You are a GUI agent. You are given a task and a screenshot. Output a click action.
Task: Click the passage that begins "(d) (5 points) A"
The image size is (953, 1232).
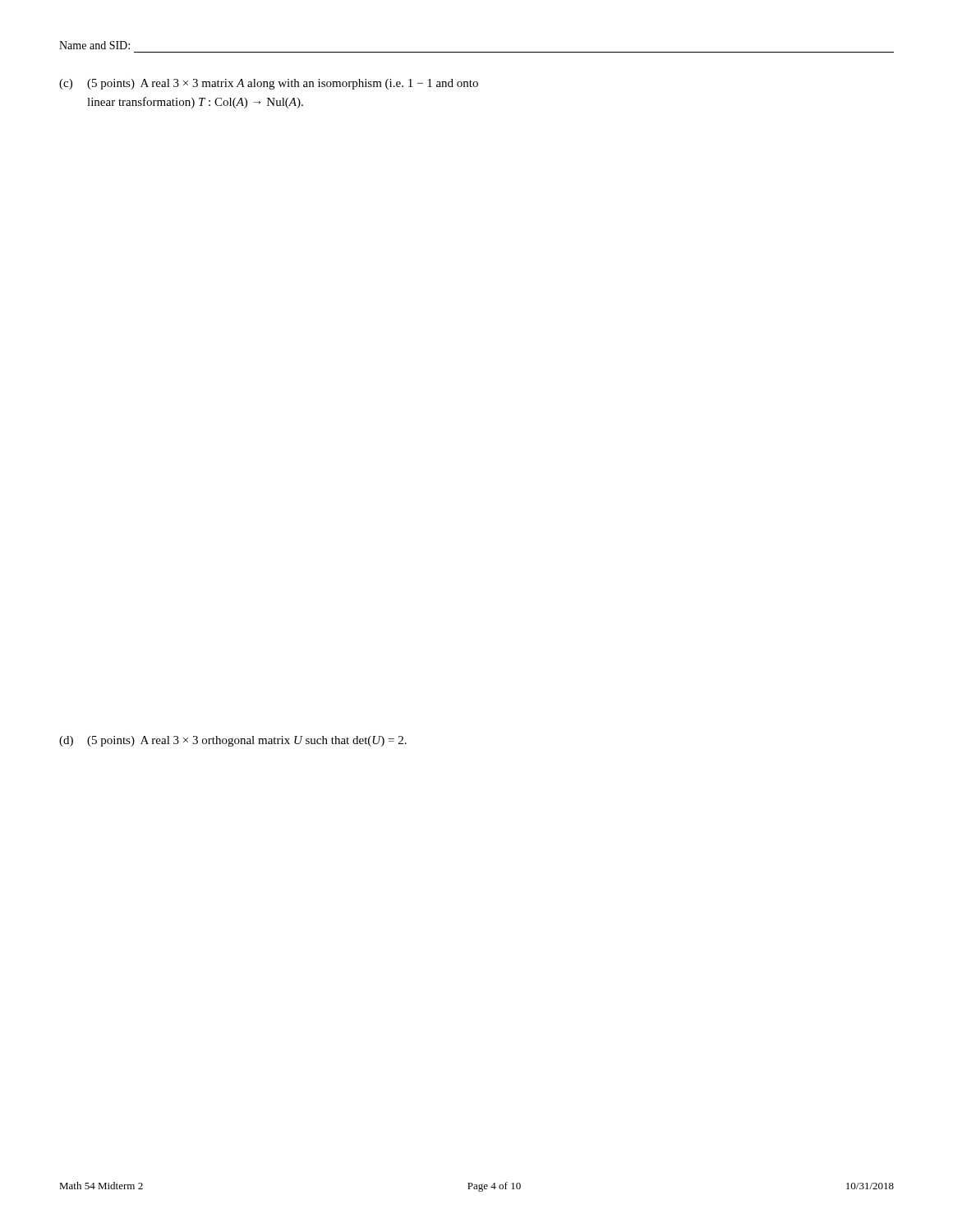click(x=233, y=741)
